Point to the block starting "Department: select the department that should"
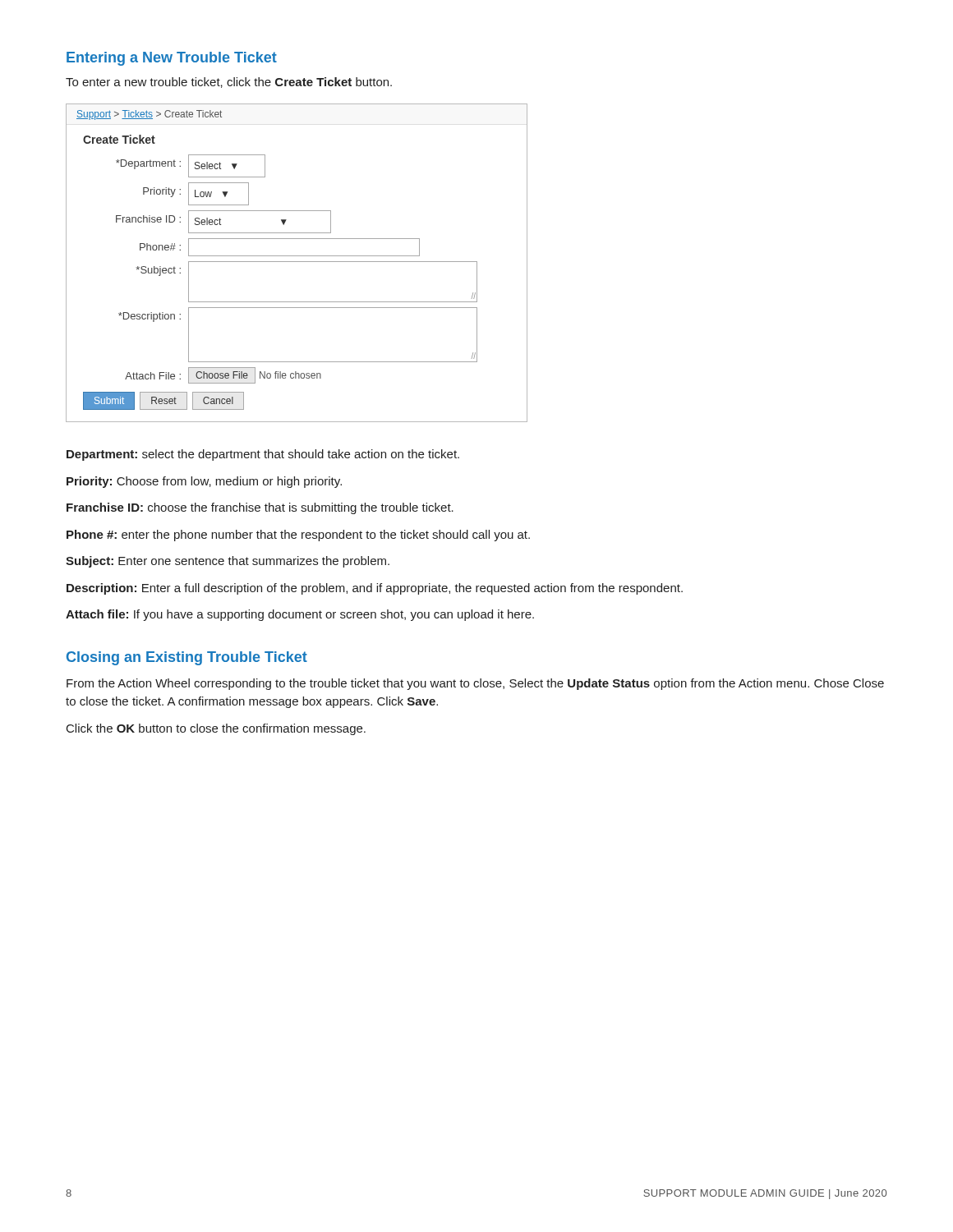The height and width of the screenshot is (1232, 953). [x=263, y=455]
